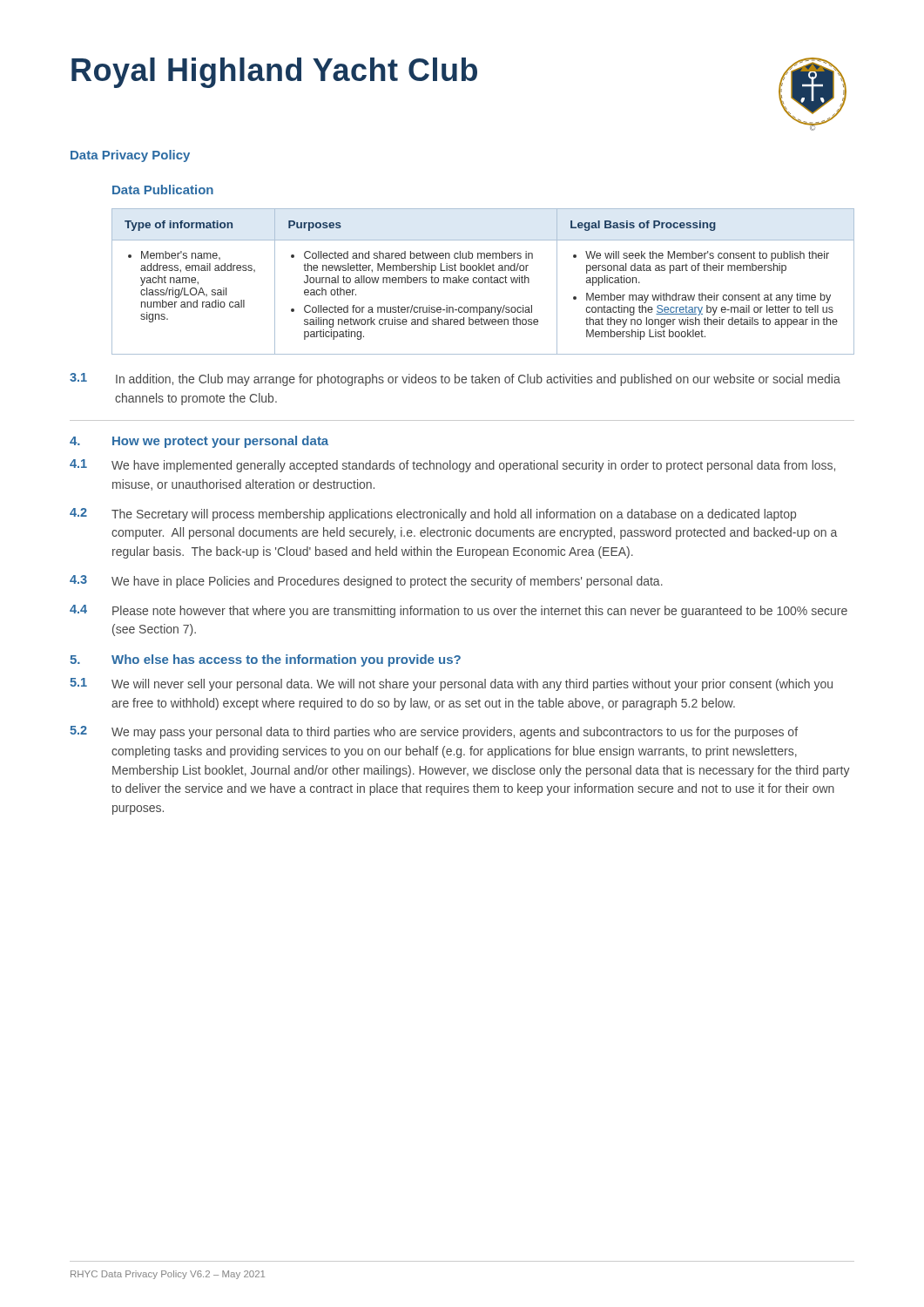Click on the title that says "Royal Highland Yacht"

(x=274, y=70)
